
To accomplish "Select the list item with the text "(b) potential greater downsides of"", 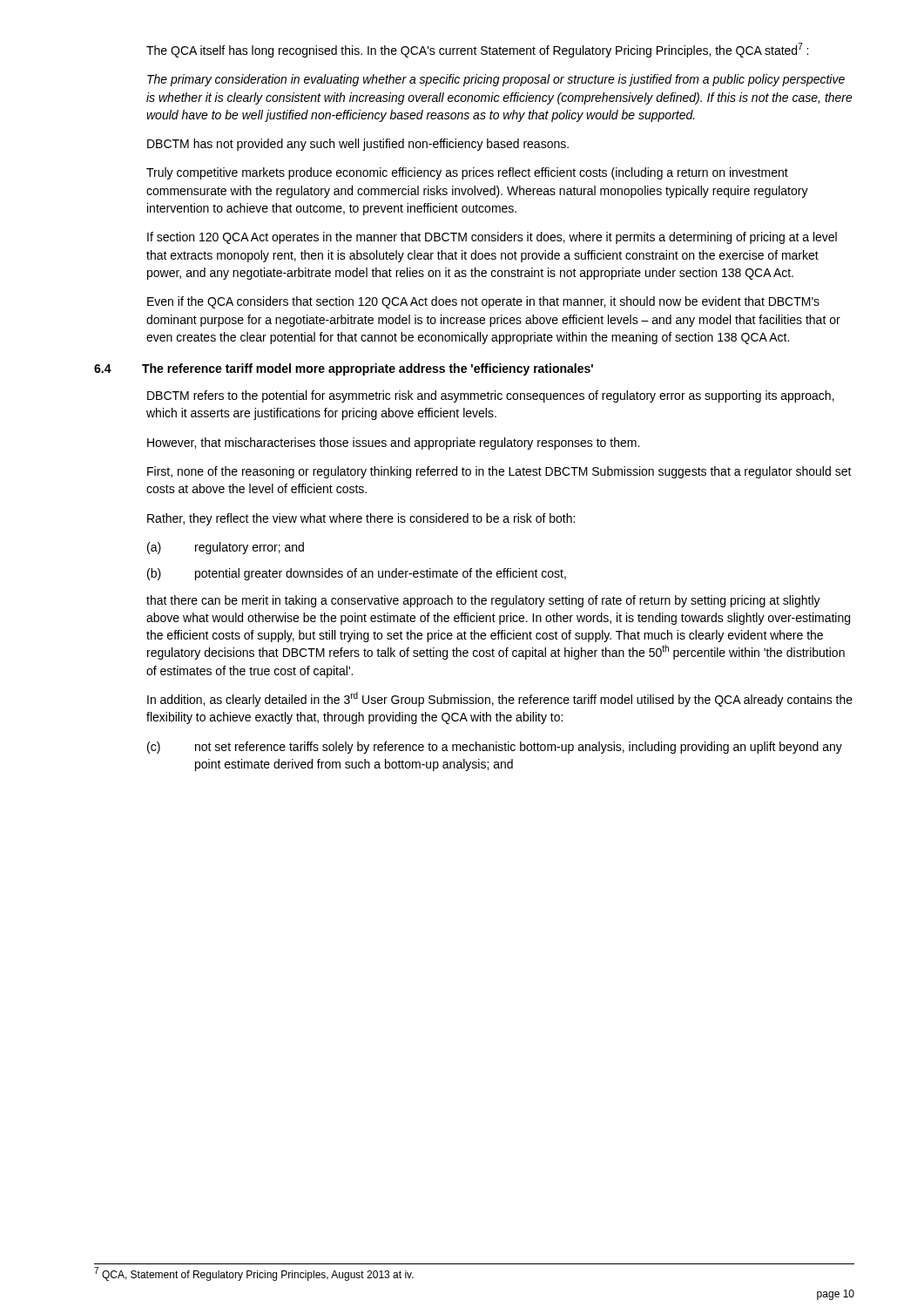I will pyautogui.click(x=500, y=574).
